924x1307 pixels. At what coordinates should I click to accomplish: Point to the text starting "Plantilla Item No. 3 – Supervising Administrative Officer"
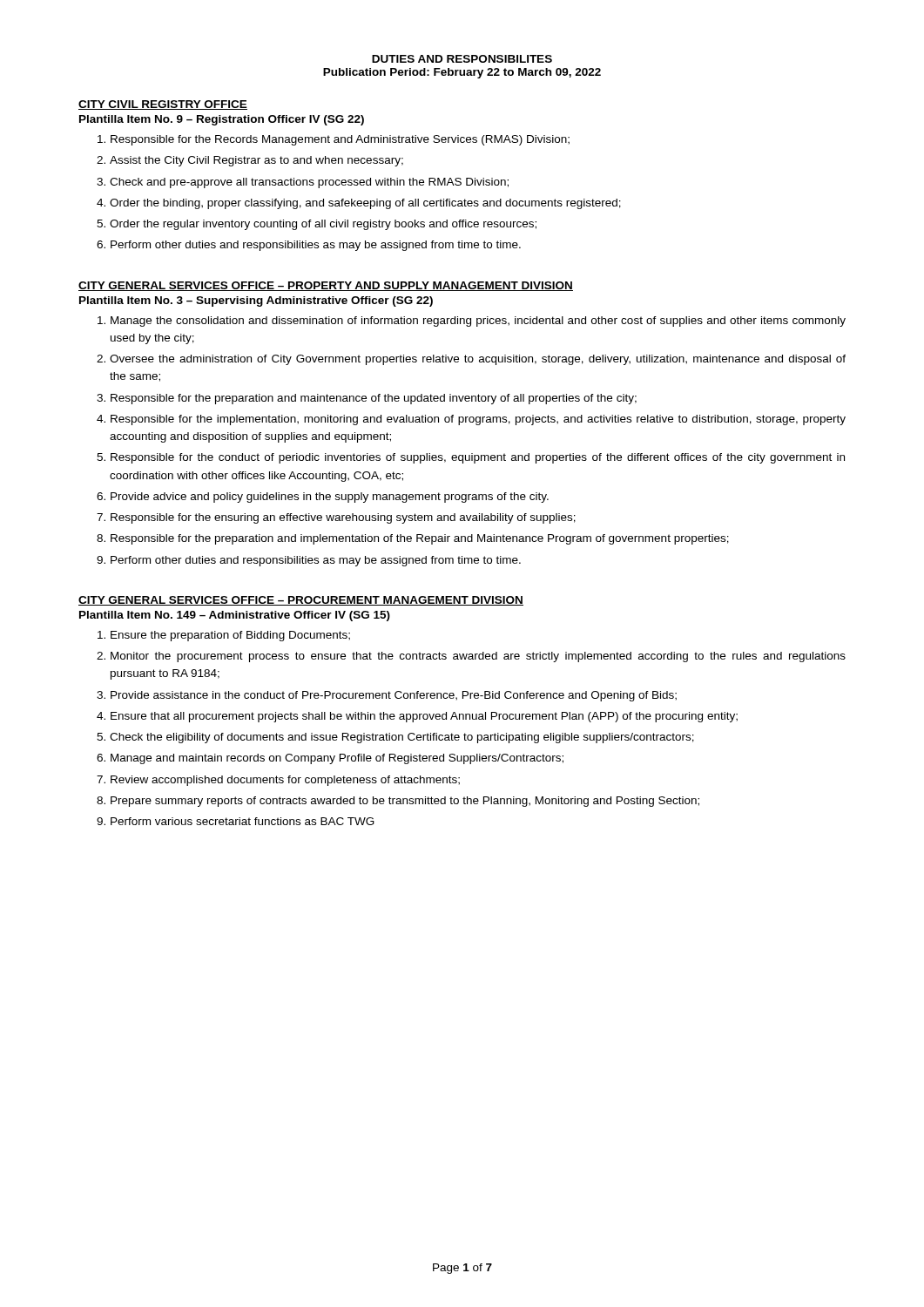click(x=256, y=300)
